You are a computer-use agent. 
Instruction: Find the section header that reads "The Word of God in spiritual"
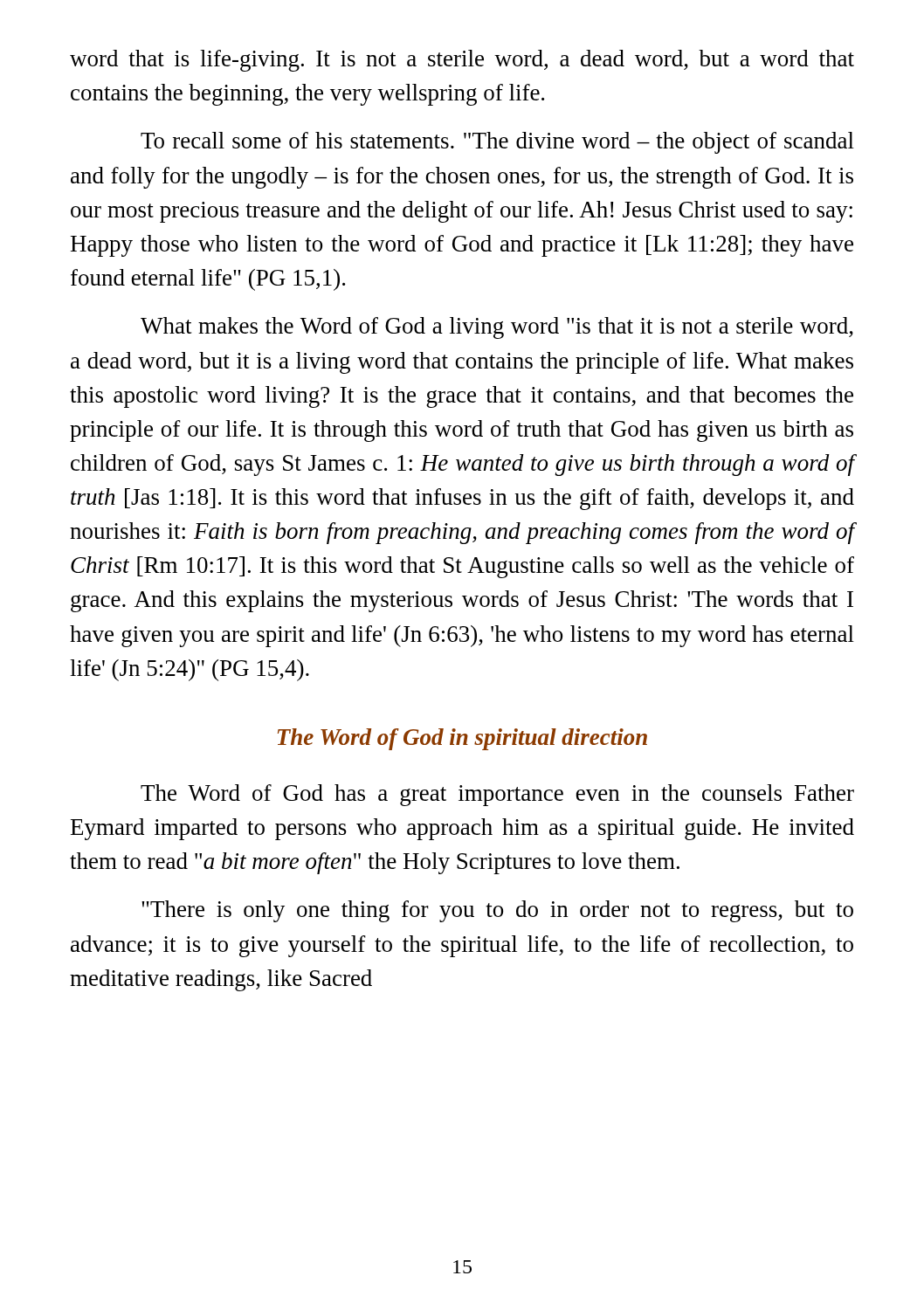point(462,737)
